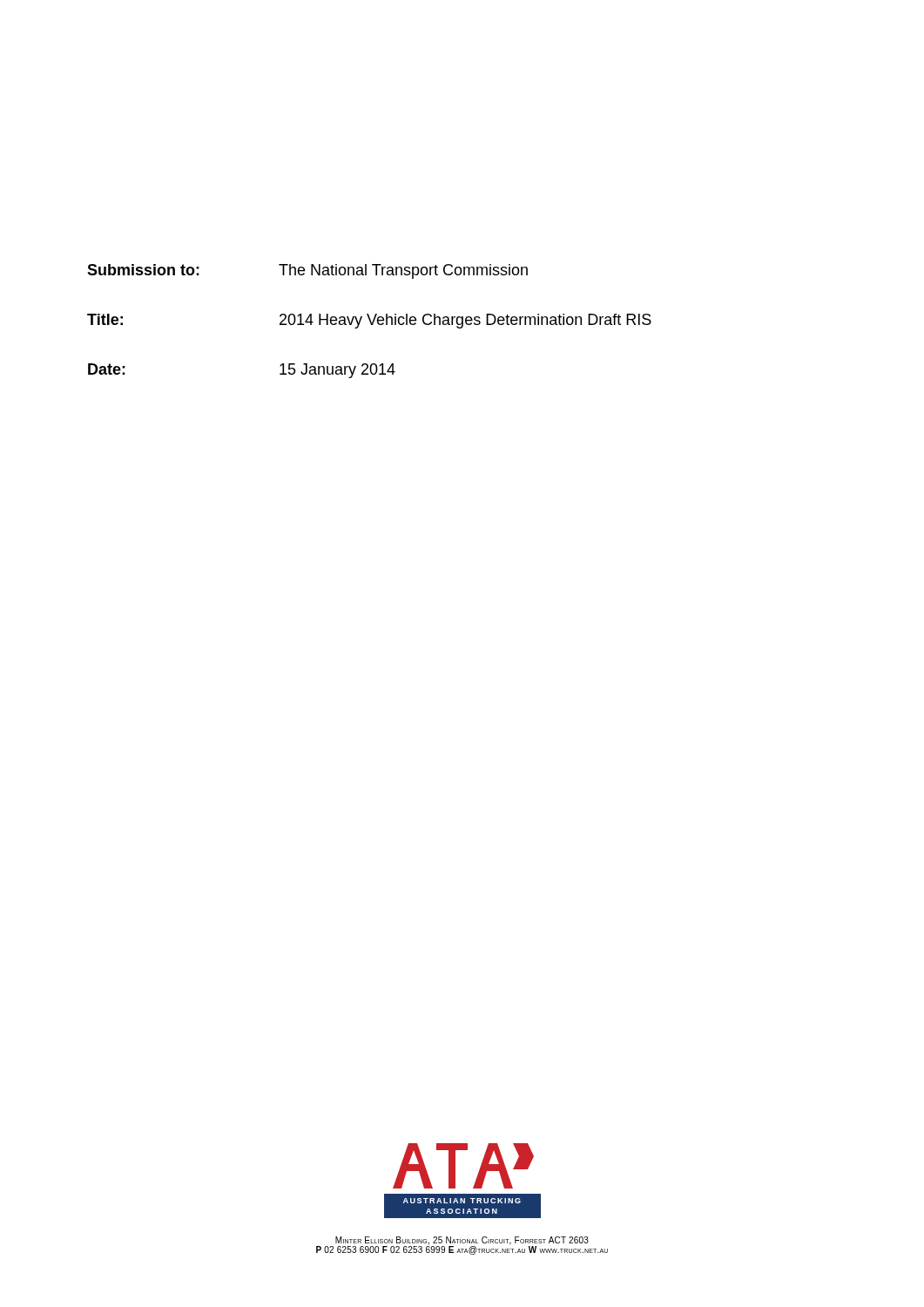Screen dimensions: 1307x924
Task: Select the logo
Action: coord(462,1175)
